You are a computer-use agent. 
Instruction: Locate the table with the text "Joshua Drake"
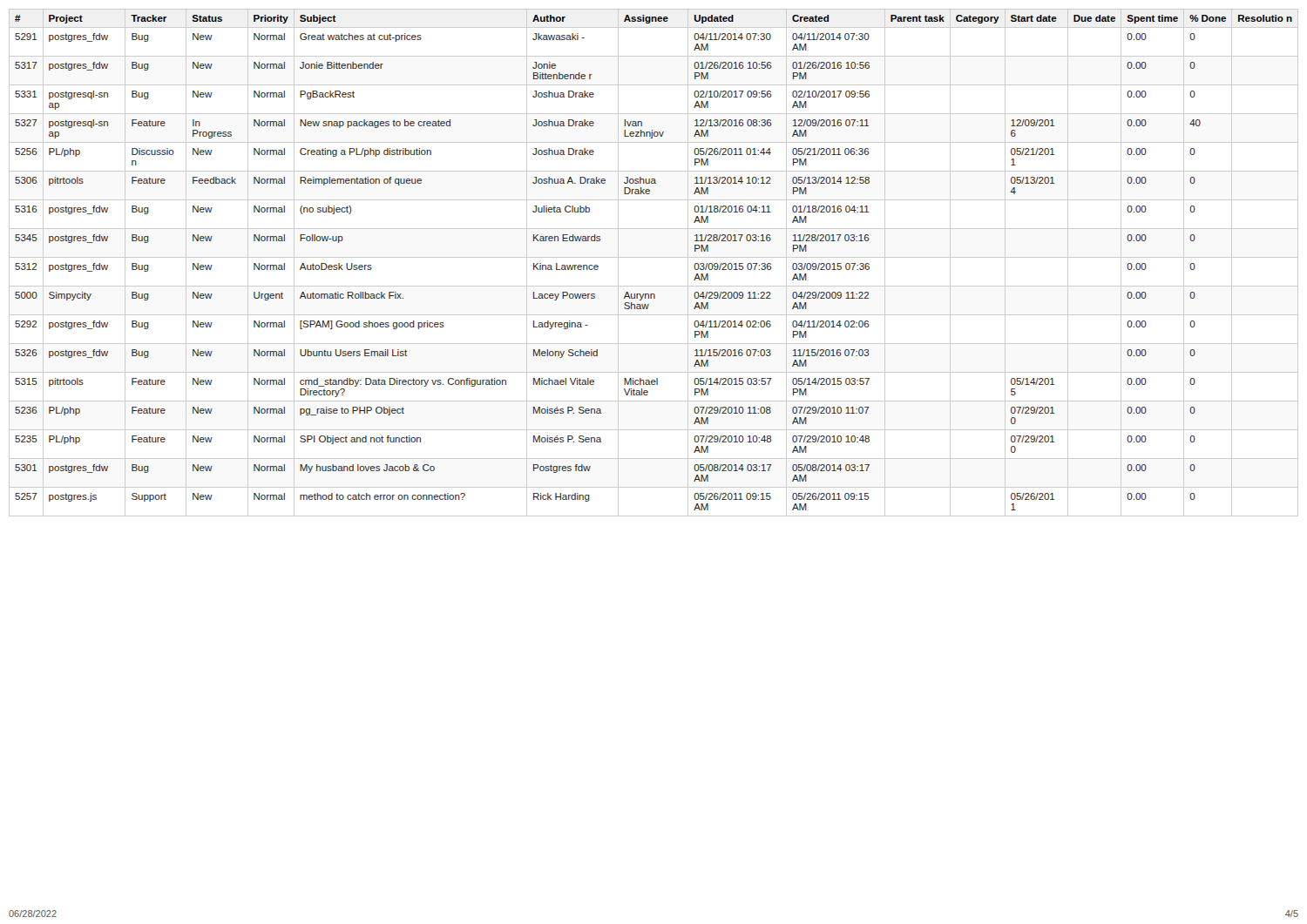pyautogui.click(x=654, y=263)
